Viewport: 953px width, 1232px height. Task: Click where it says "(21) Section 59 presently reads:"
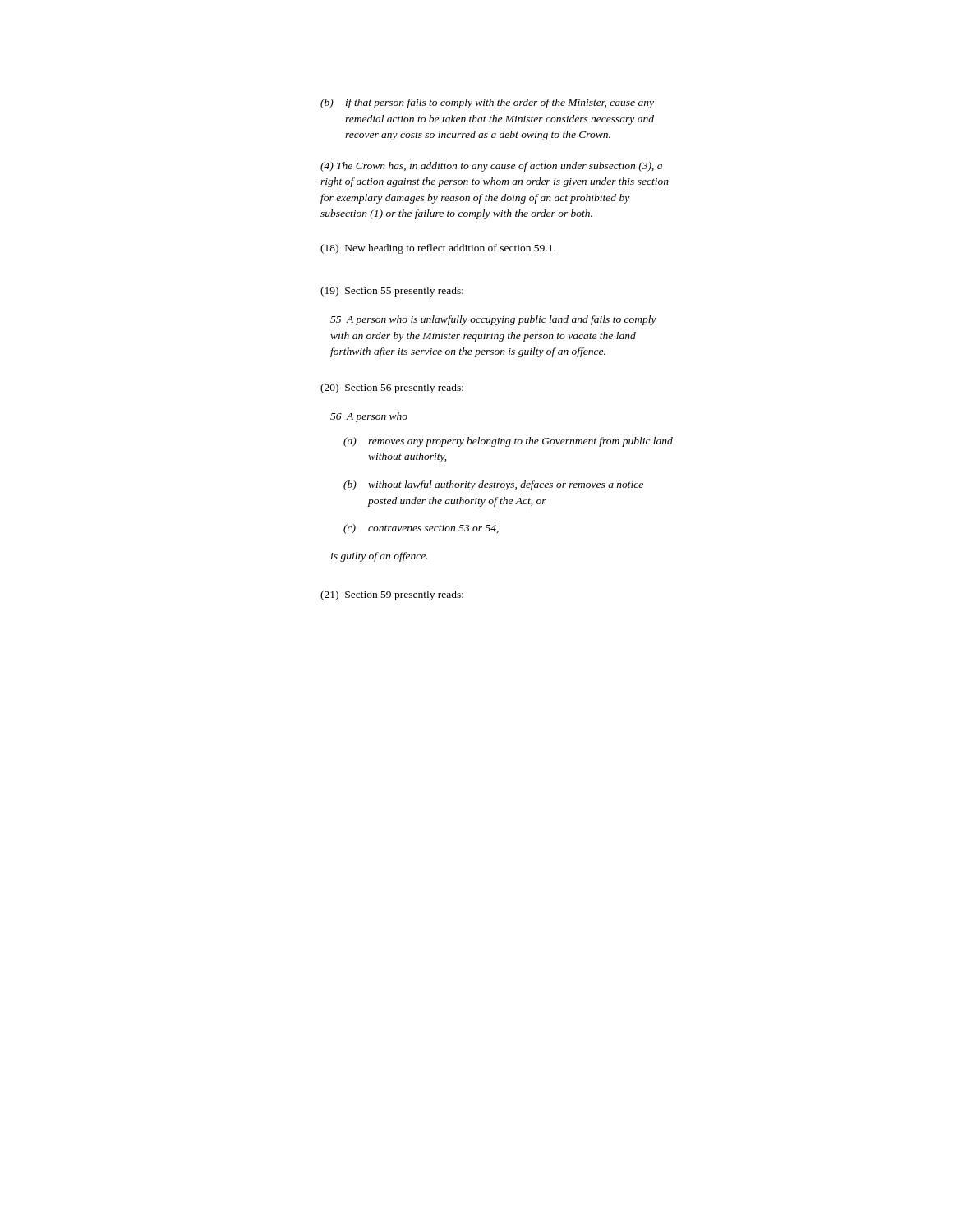(392, 594)
